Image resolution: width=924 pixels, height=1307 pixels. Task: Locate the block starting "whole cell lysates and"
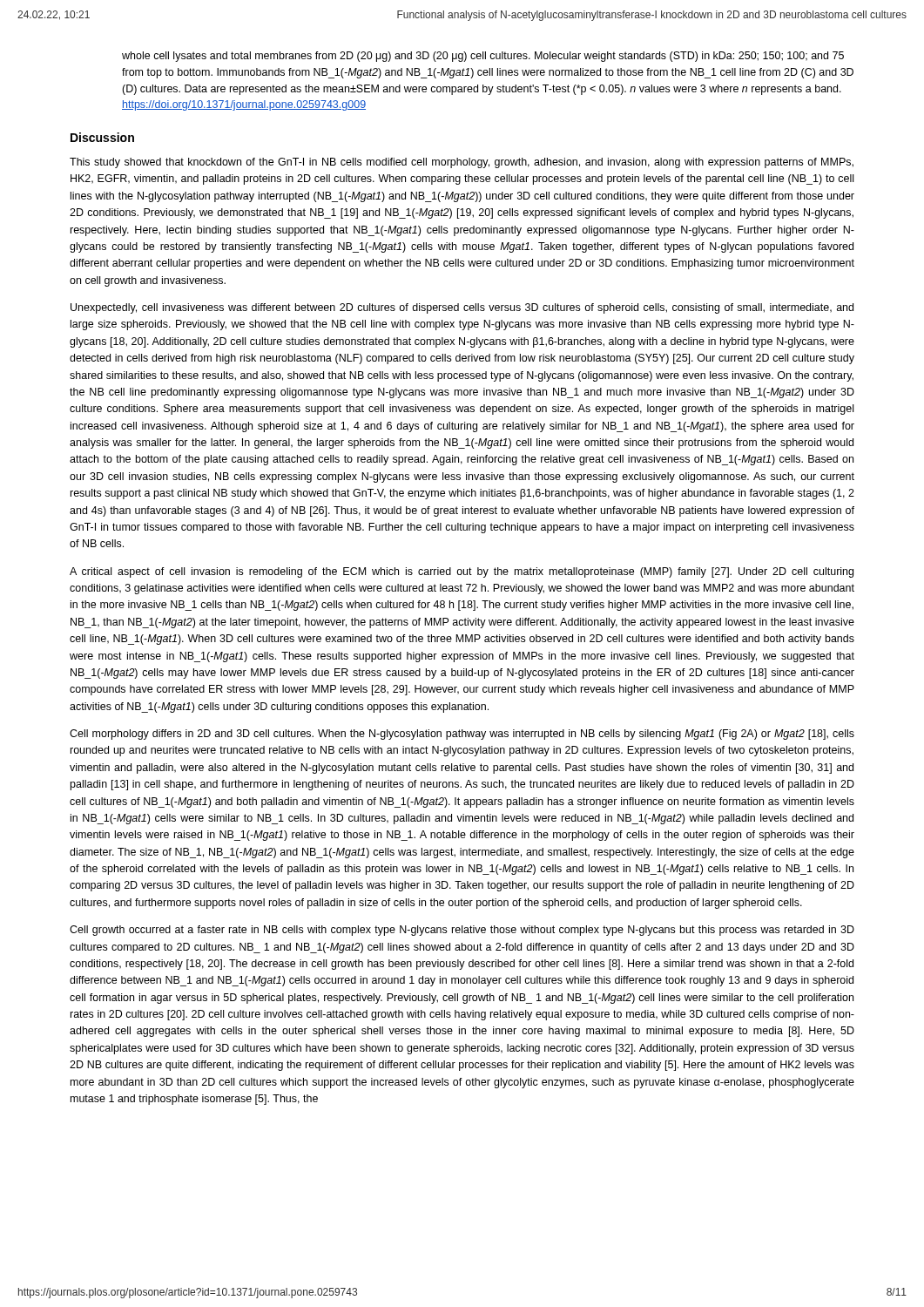[x=488, y=80]
